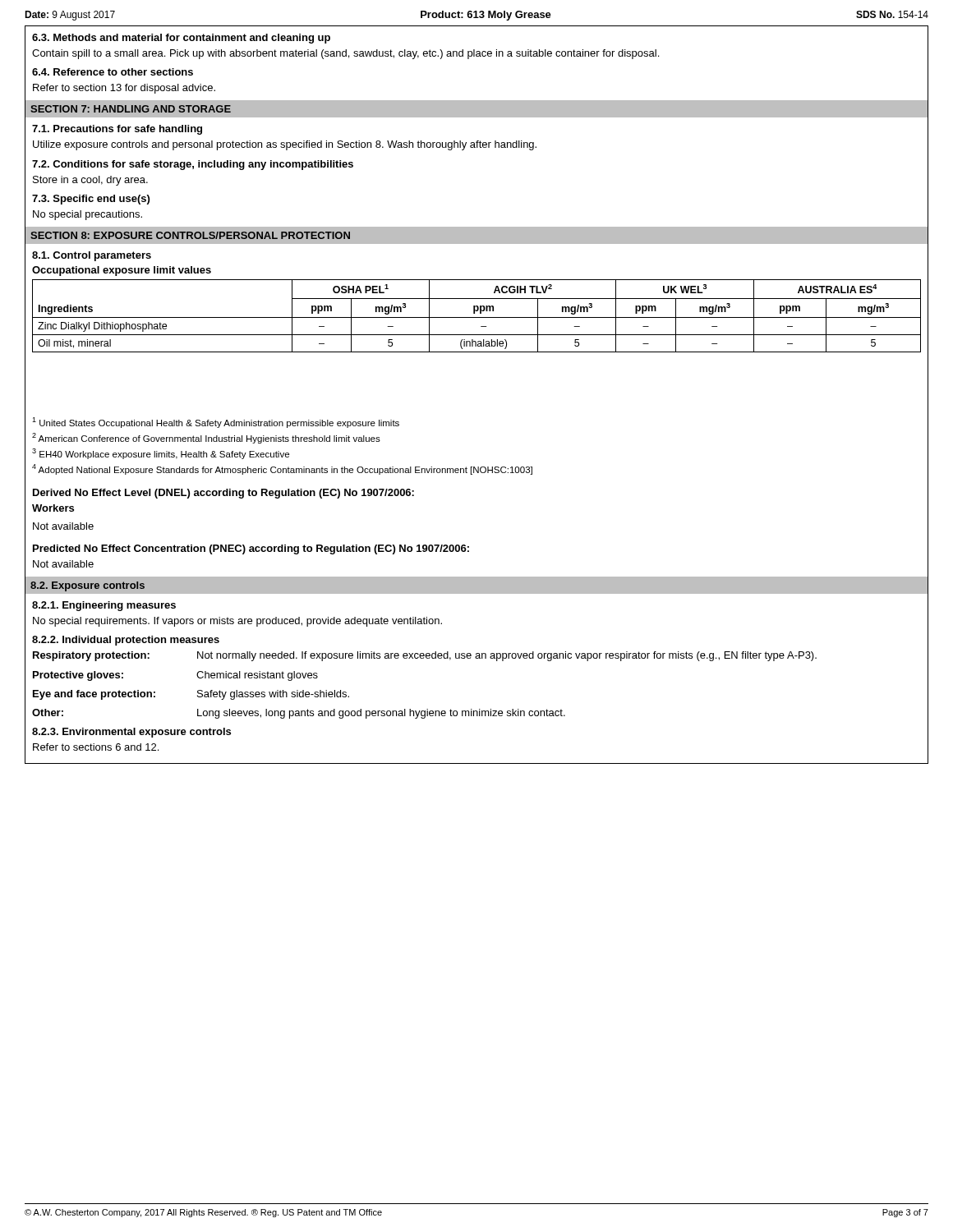Click where it says "8.1. Control parameters"

point(92,255)
